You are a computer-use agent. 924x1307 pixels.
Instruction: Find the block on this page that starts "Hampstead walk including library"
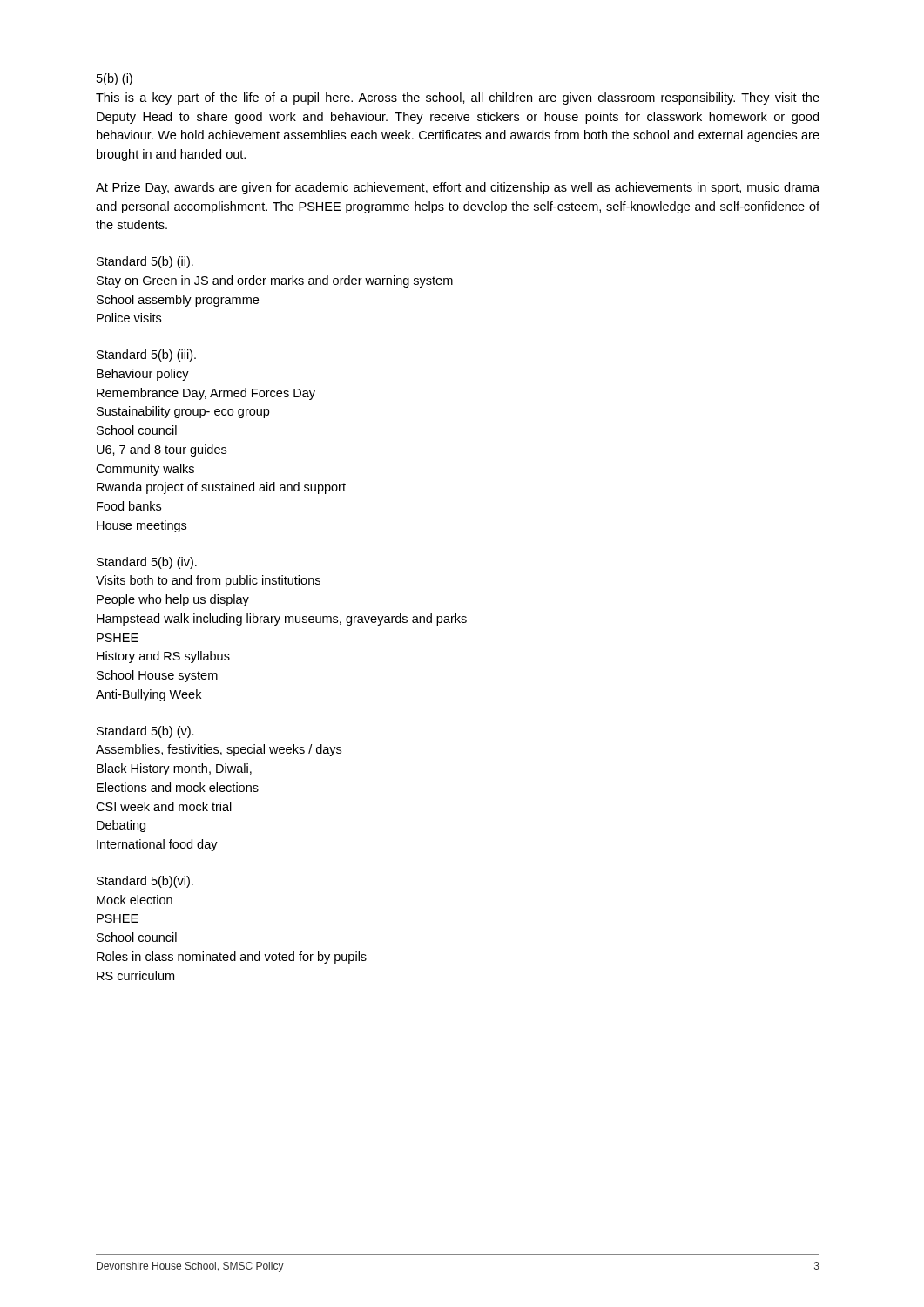(281, 618)
